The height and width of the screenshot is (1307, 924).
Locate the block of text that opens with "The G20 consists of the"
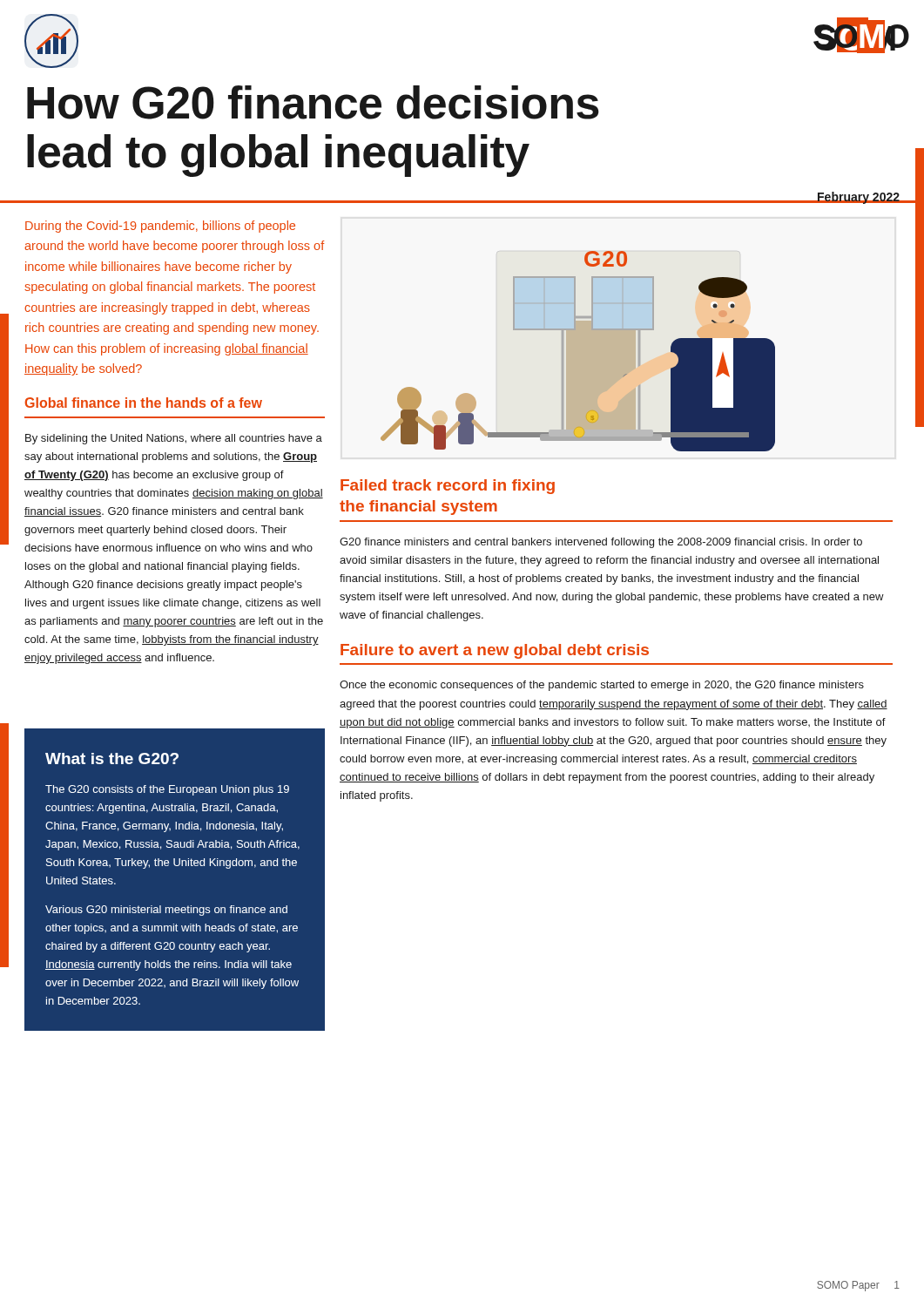point(173,835)
